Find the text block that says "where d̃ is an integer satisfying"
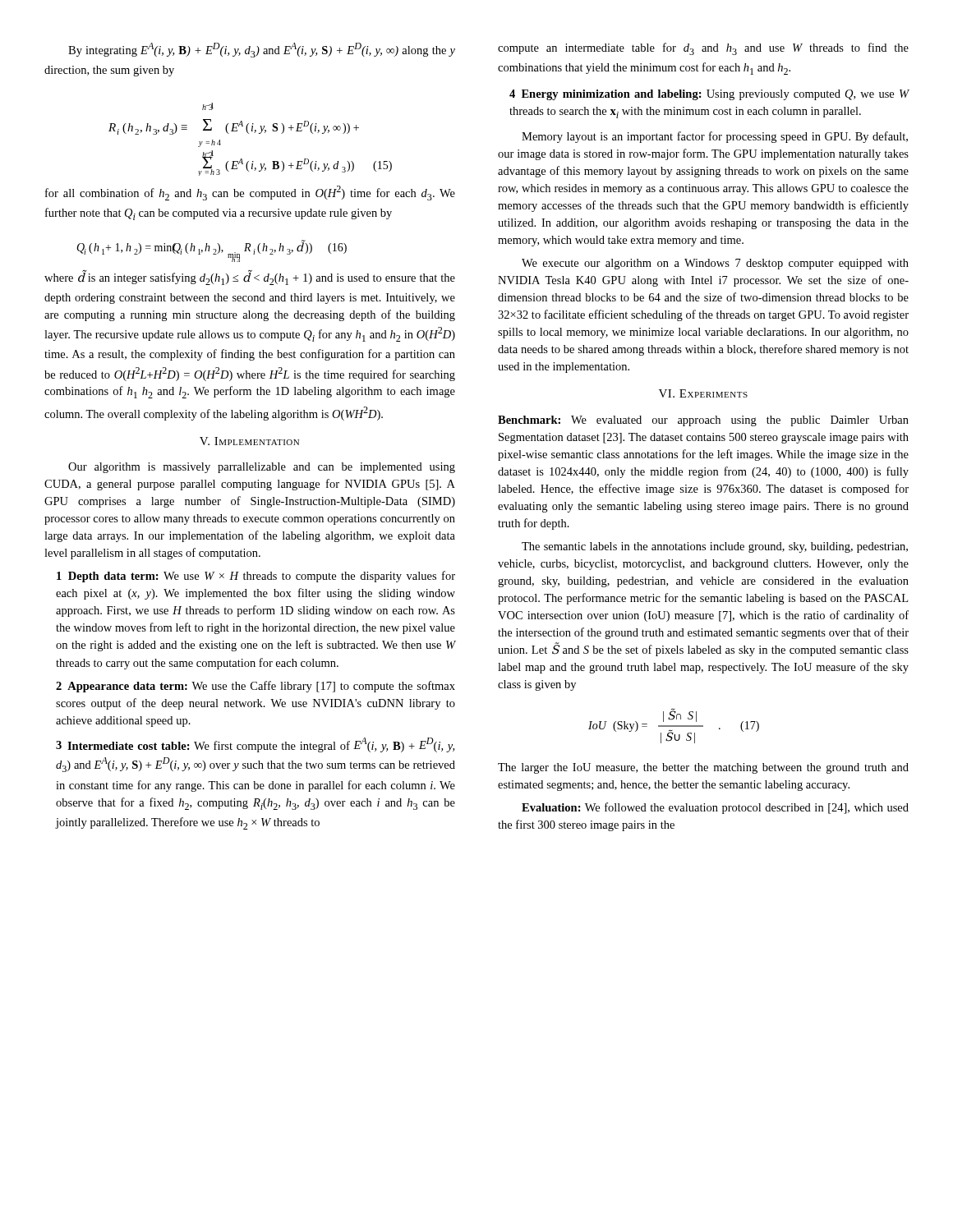This screenshot has height=1232, width=953. coord(250,346)
